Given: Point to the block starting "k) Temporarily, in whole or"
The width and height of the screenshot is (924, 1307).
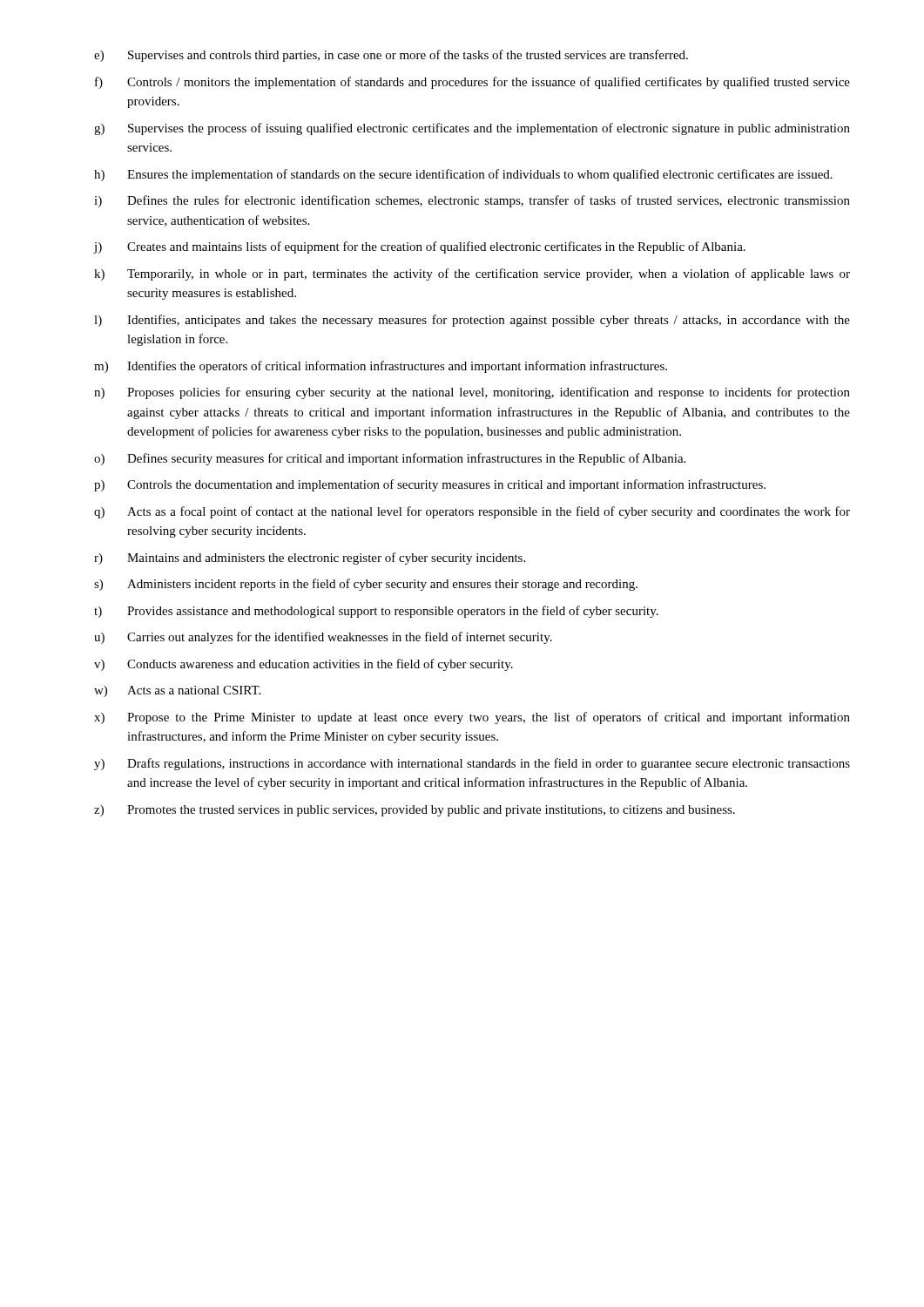Looking at the screenshot, I should pos(472,283).
